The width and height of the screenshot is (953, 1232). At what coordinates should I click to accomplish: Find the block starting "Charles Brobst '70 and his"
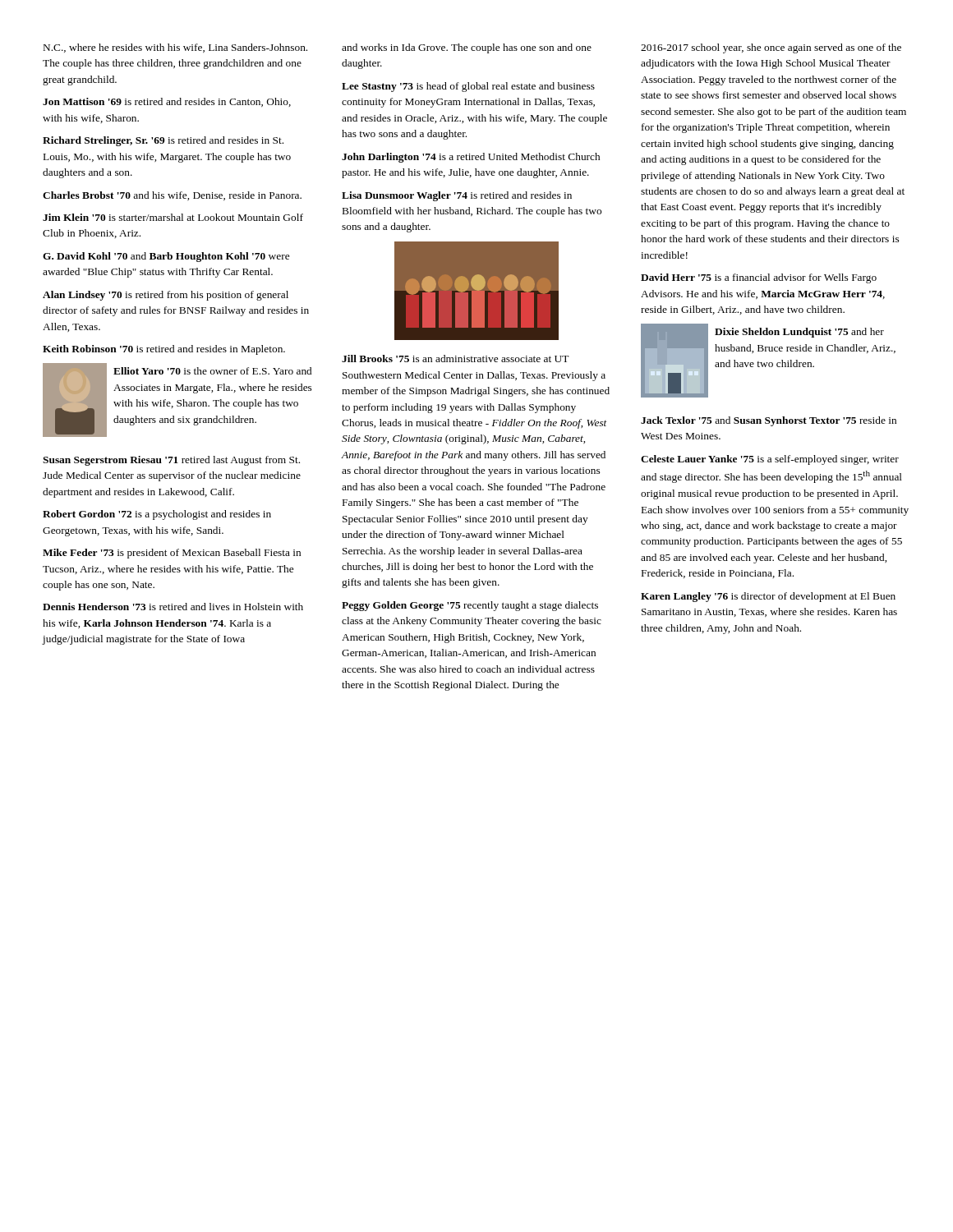click(x=172, y=195)
